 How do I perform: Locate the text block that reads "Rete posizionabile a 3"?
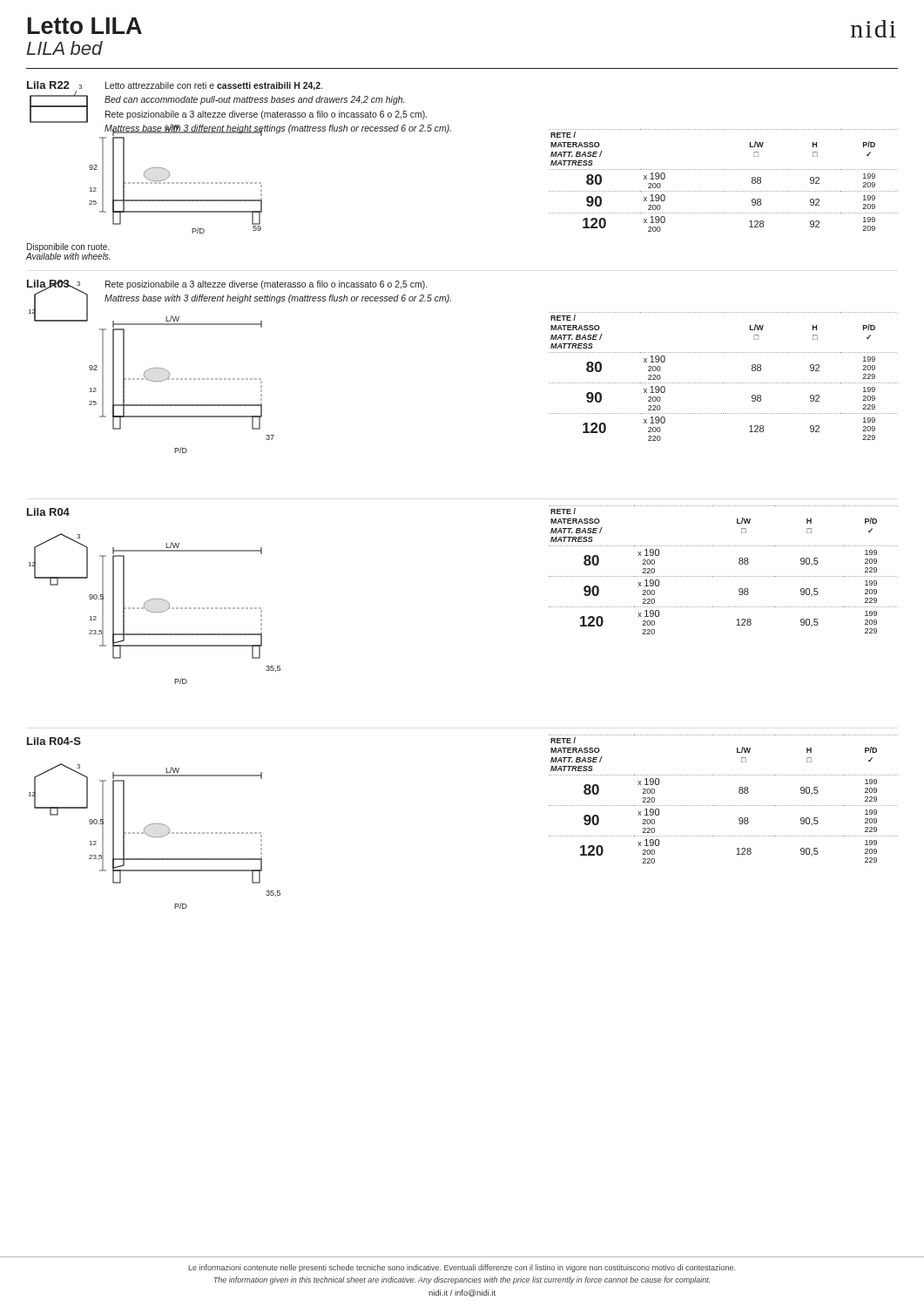click(278, 291)
